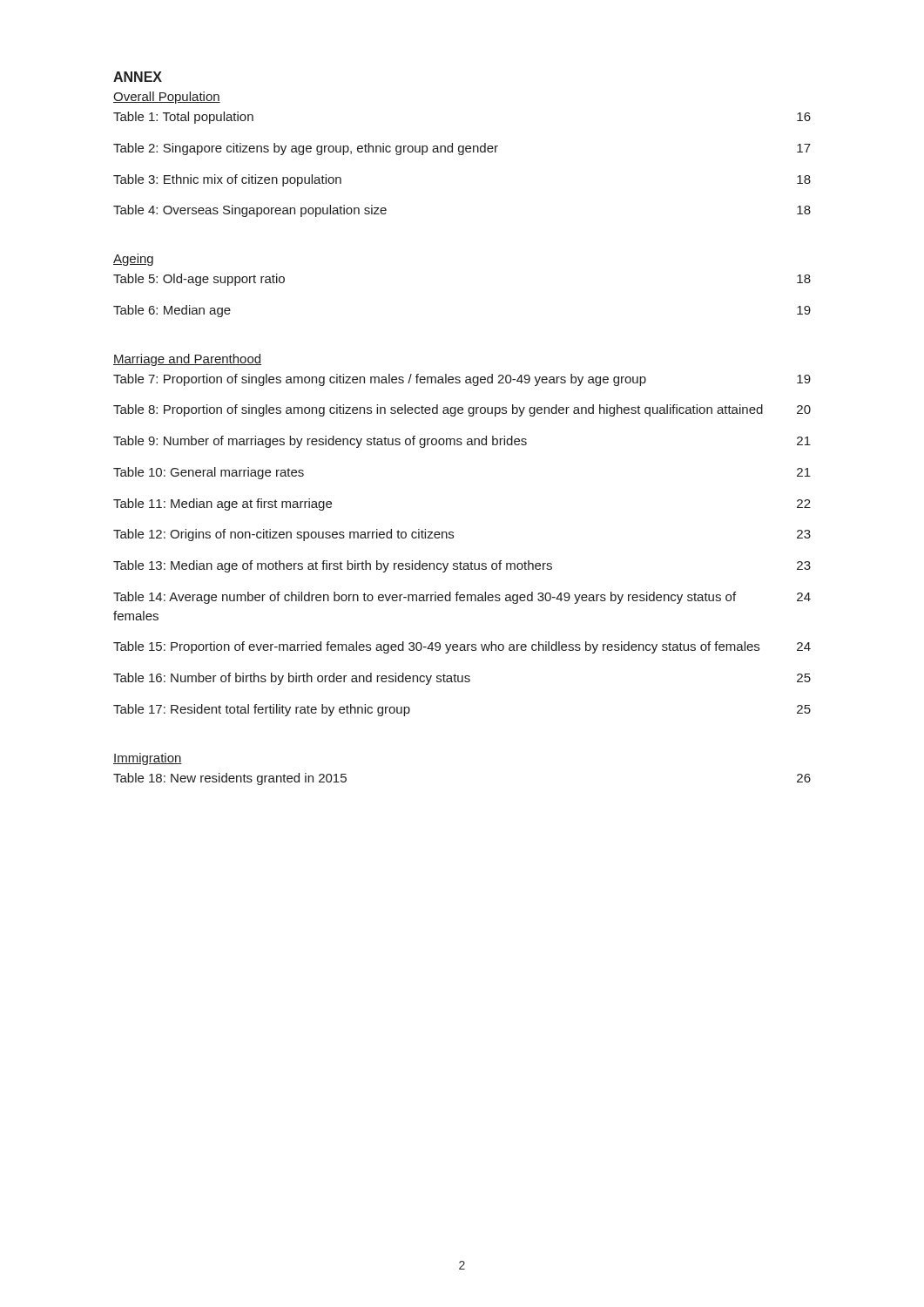Click on the list item that reads "Table 10: General"

coord(208,473)
